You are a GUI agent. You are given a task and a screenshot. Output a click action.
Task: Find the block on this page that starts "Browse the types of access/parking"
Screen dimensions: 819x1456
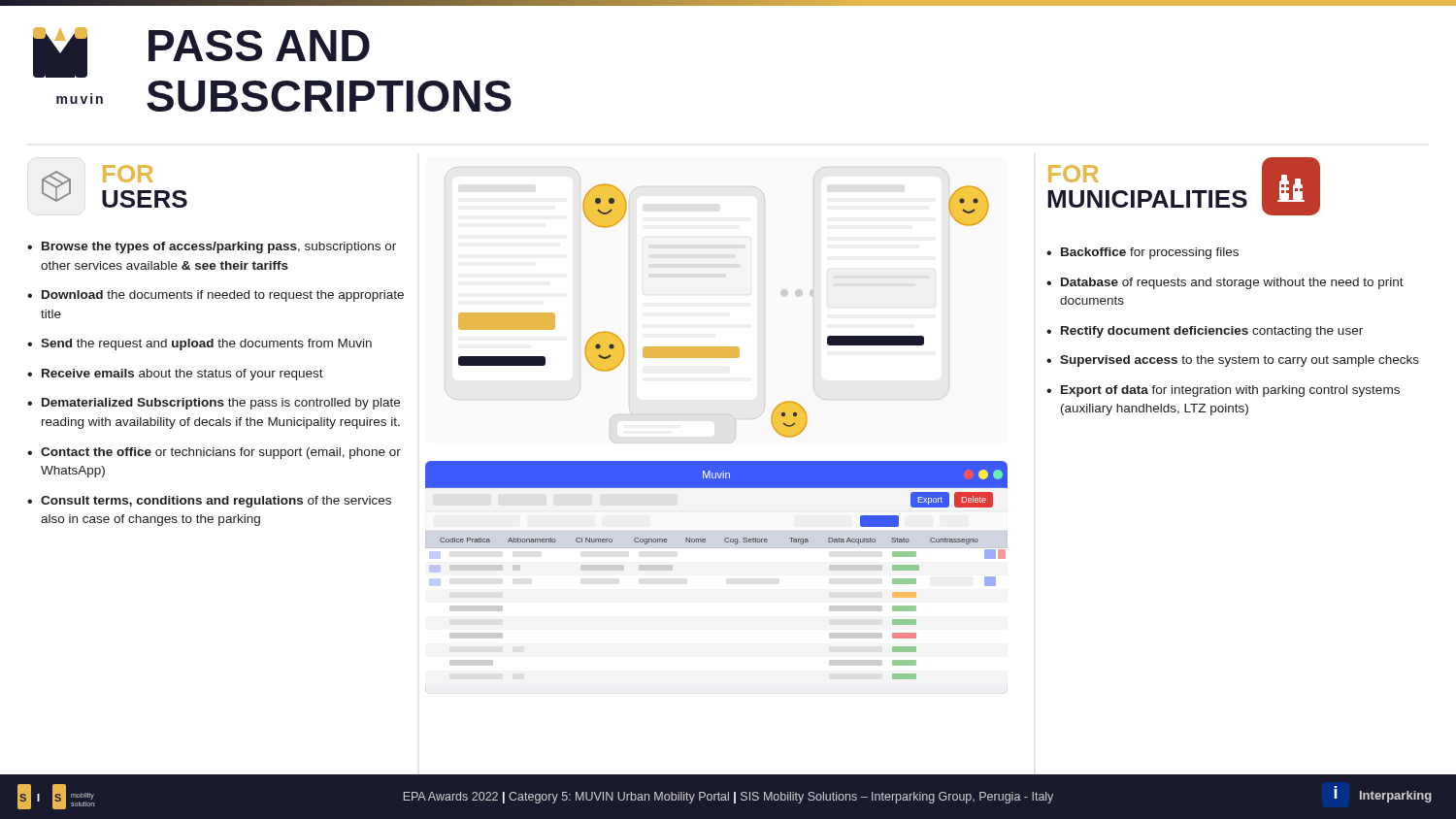coord(218,255)
